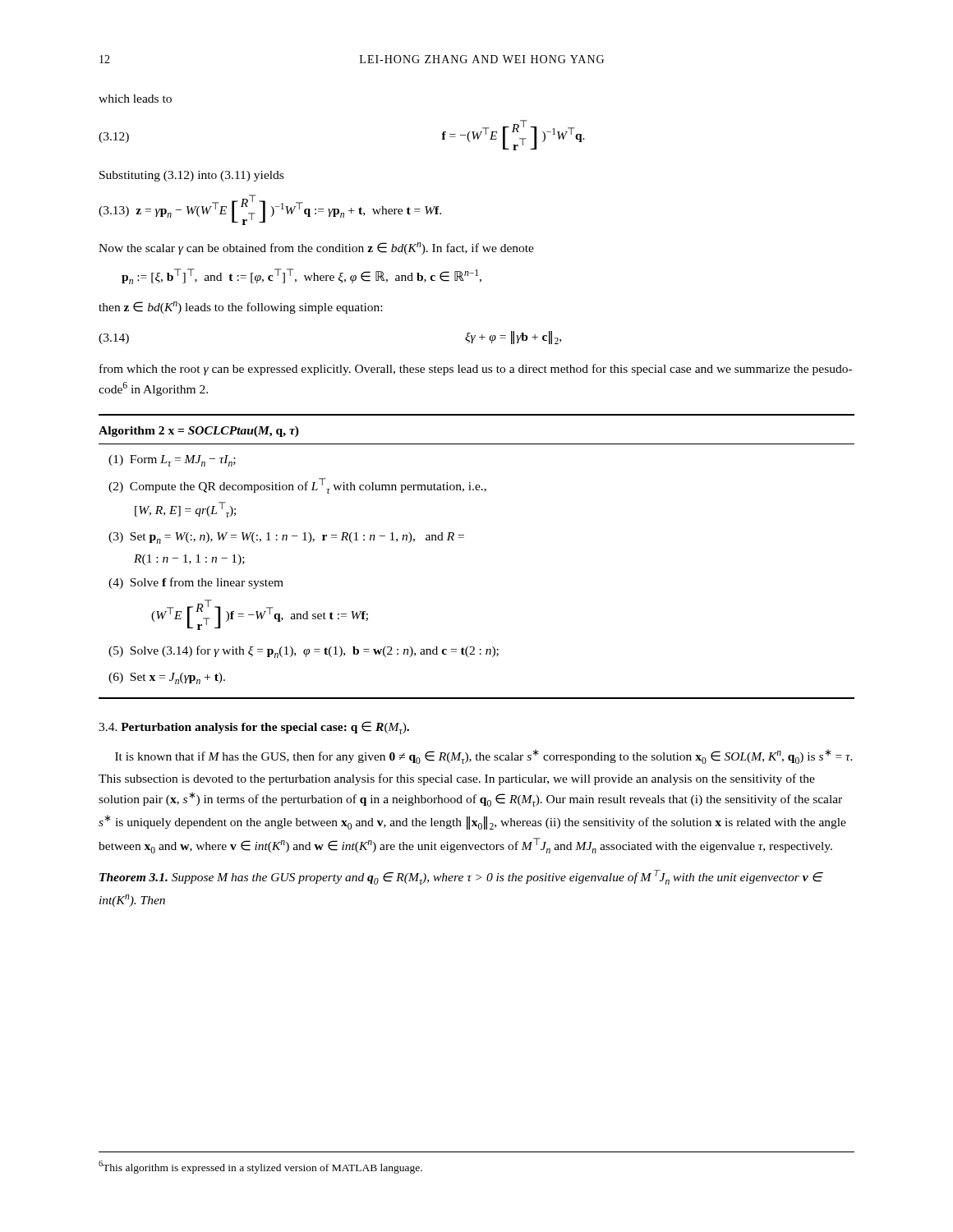Click the table
The image size is (953, 1232).
point(476,556)
